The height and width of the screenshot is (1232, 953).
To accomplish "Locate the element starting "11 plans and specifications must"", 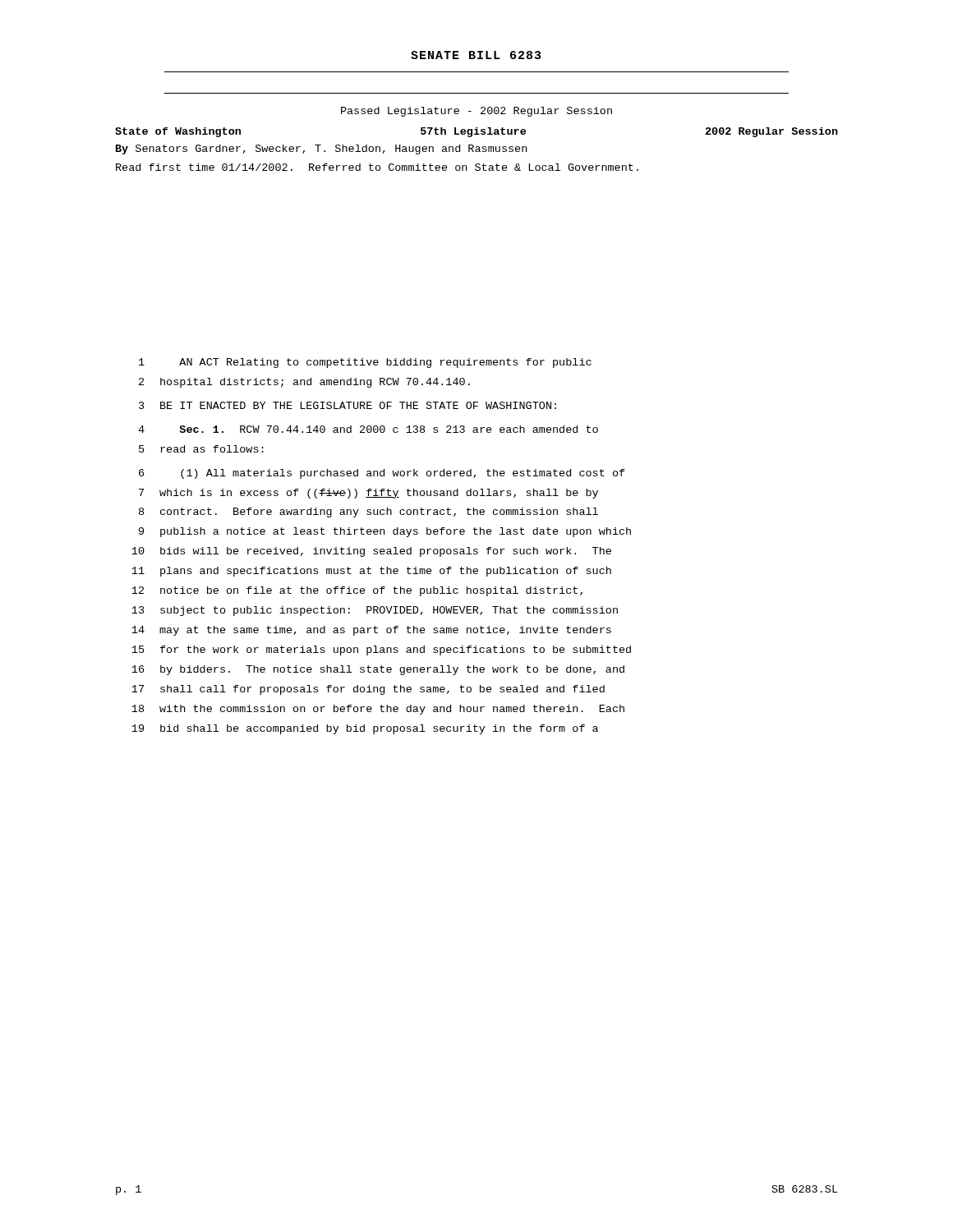I will [476, 572].
